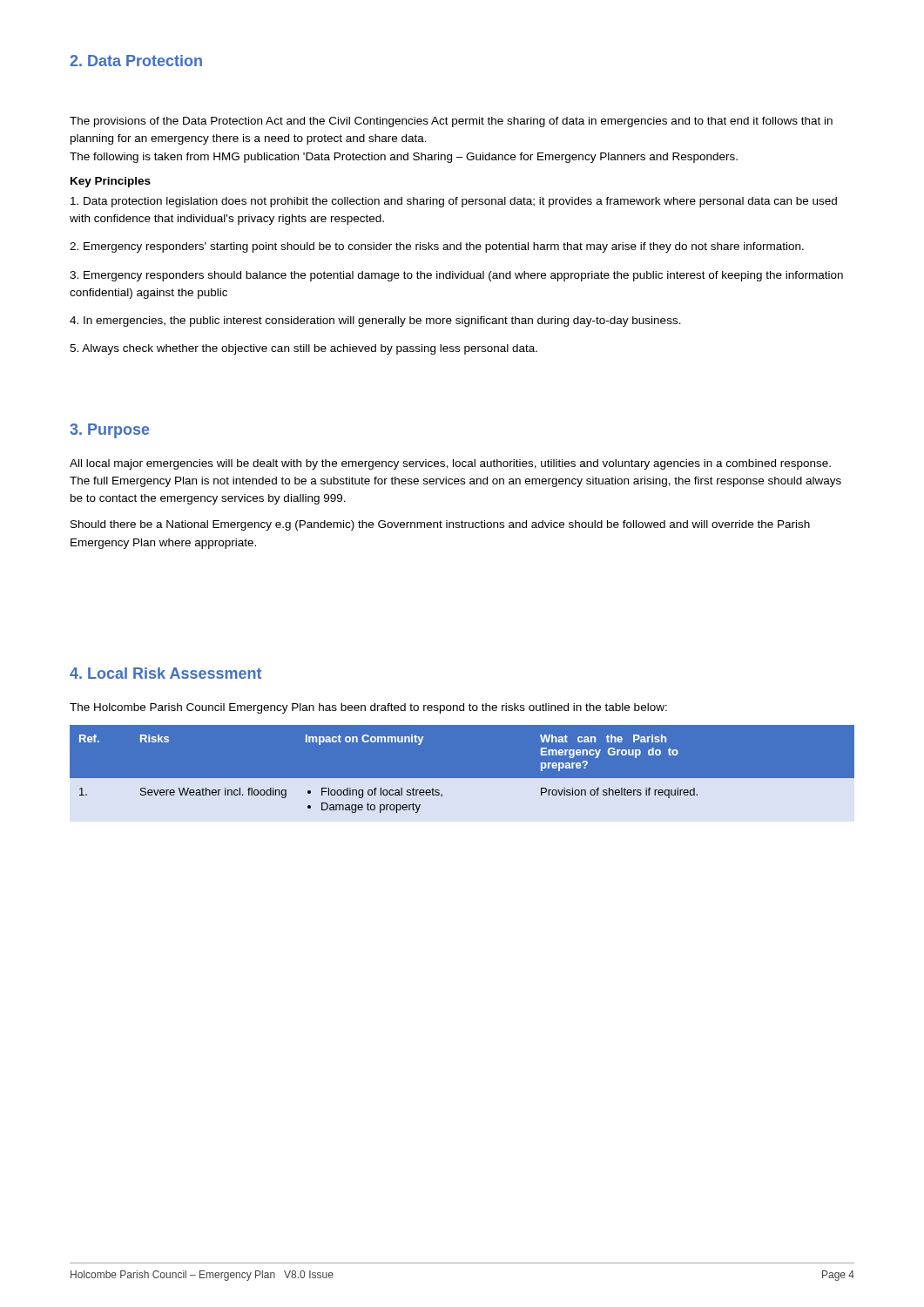Navigate to the text starting "5. Always check whether the objective can"
Viewport: 924px width, 1307px height.
[304, 348]
